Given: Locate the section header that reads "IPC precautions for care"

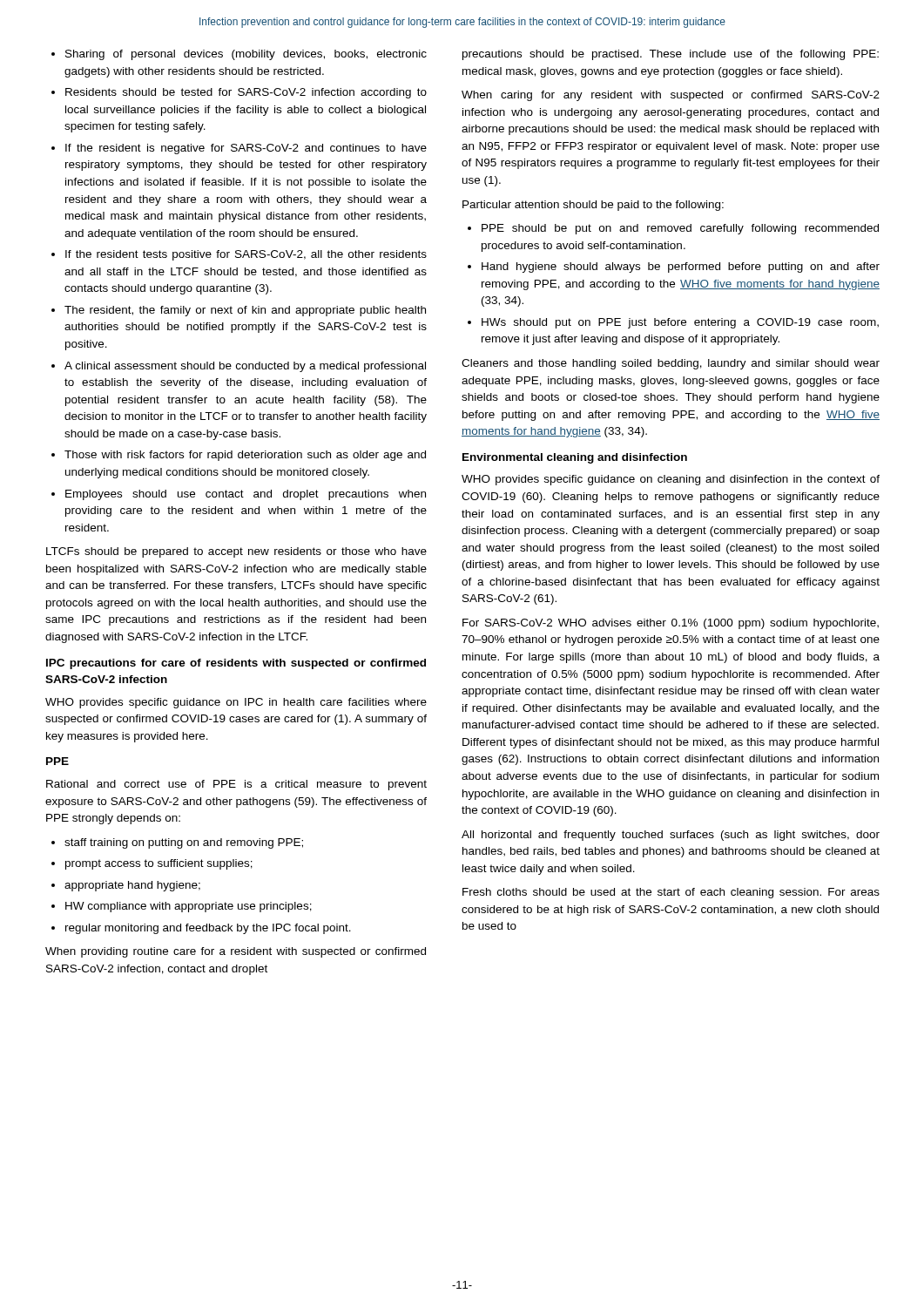Looking at the screenshot, I should (x=236, y=671).
